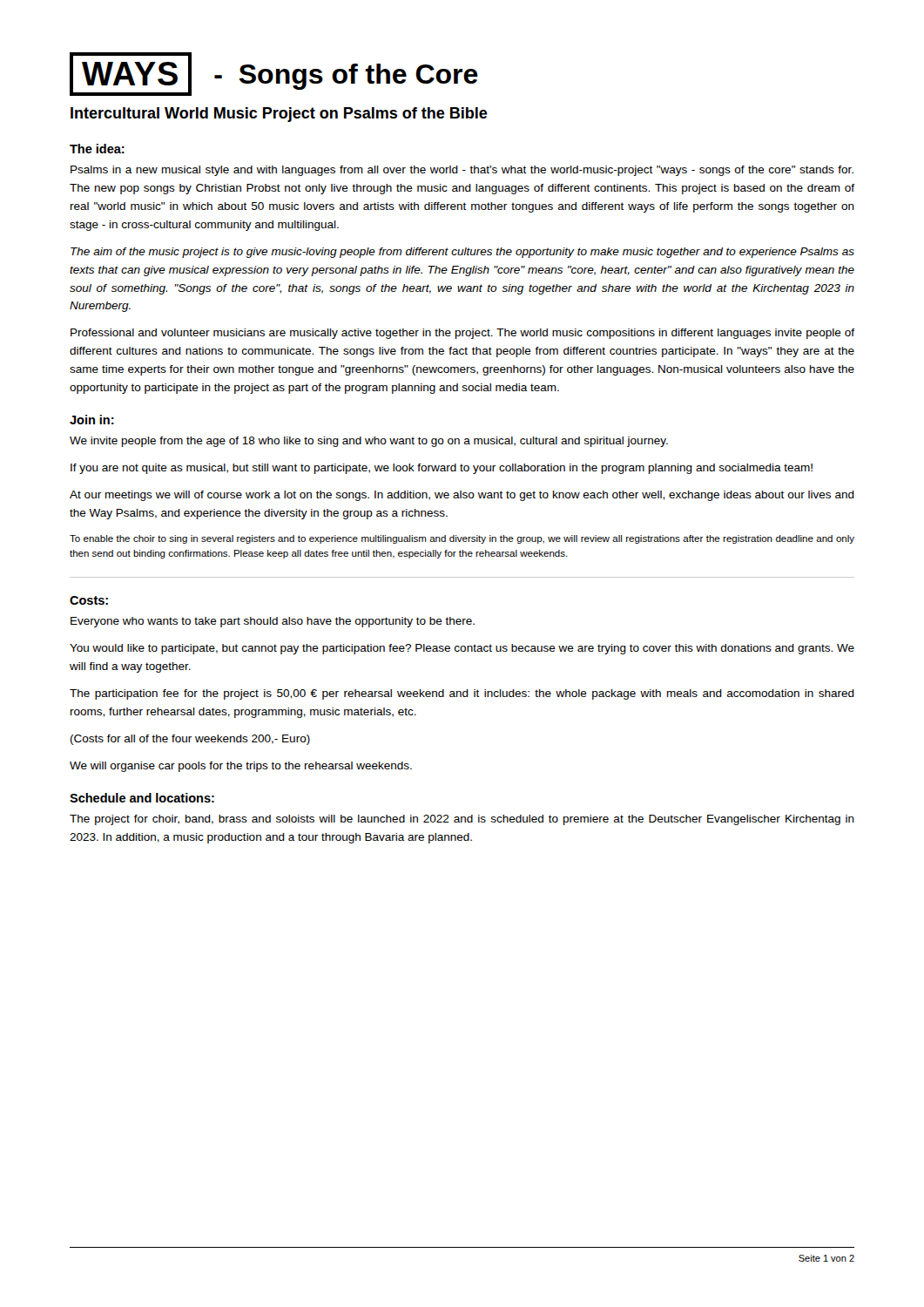
Task: Locate the element starting "At our meetings we will of"
Action: click(x=462, y=504)
